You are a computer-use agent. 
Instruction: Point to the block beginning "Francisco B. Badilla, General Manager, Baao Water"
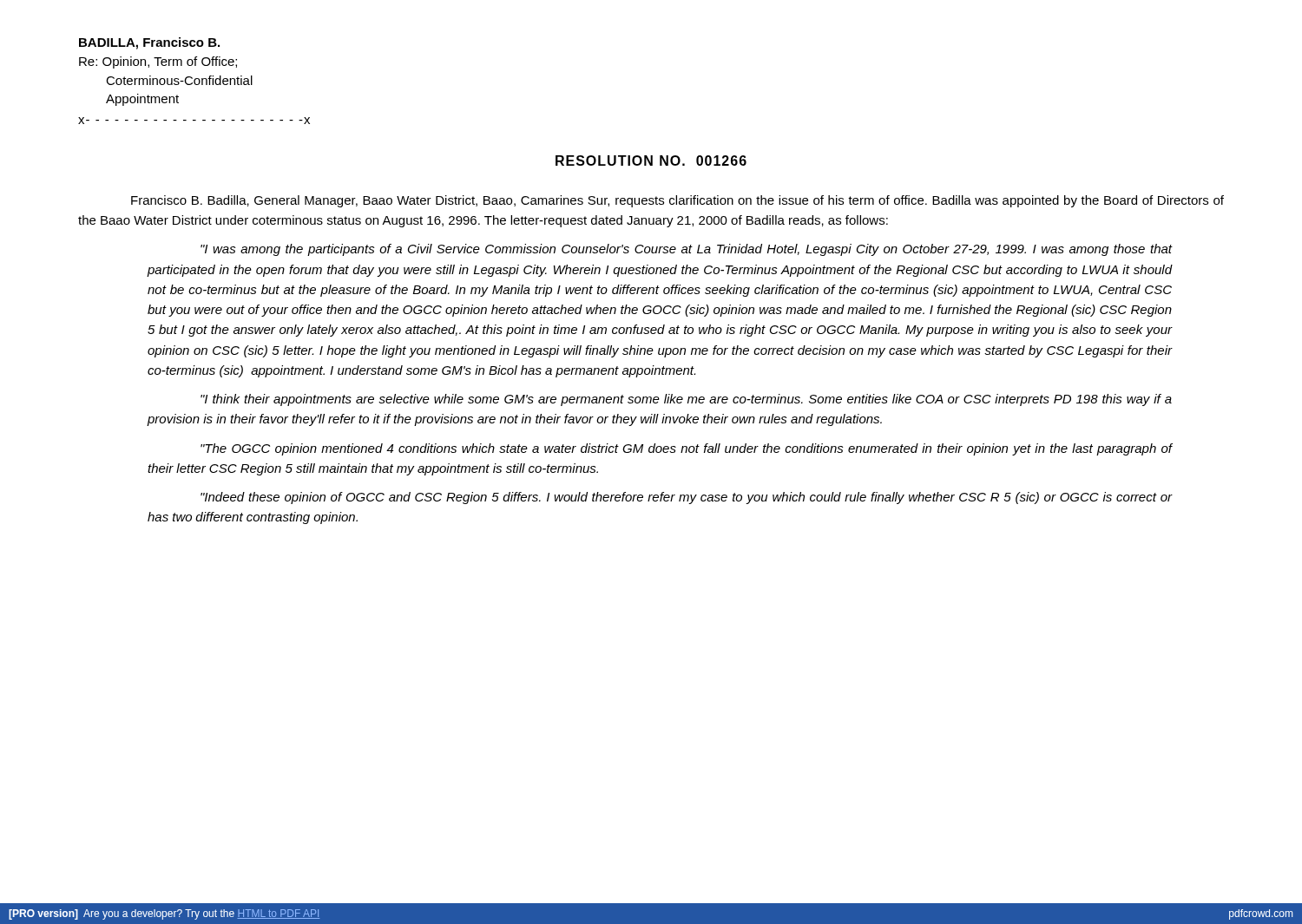[x=651, y=210]
